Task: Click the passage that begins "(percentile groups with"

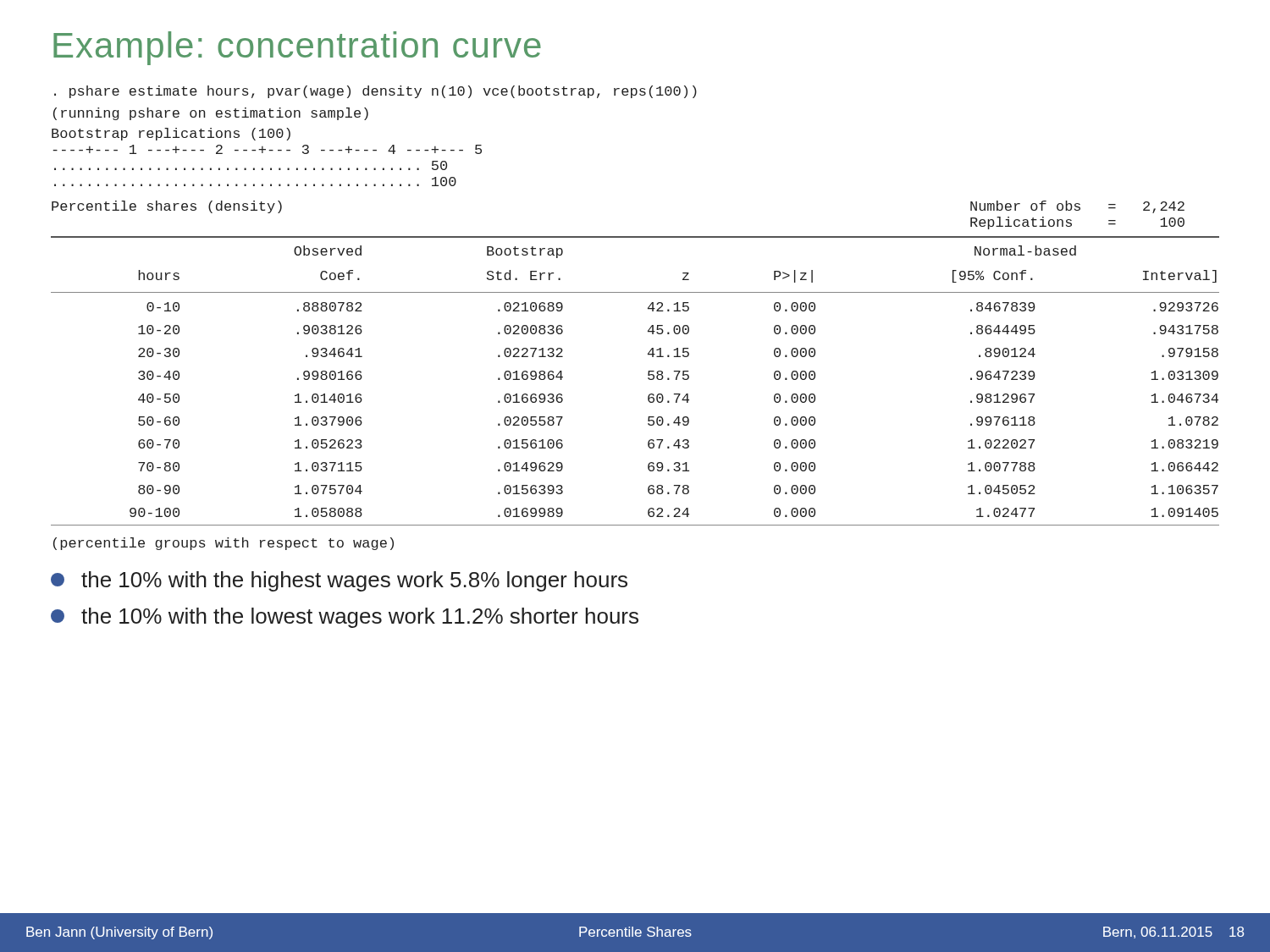Action: coord(224,544)
